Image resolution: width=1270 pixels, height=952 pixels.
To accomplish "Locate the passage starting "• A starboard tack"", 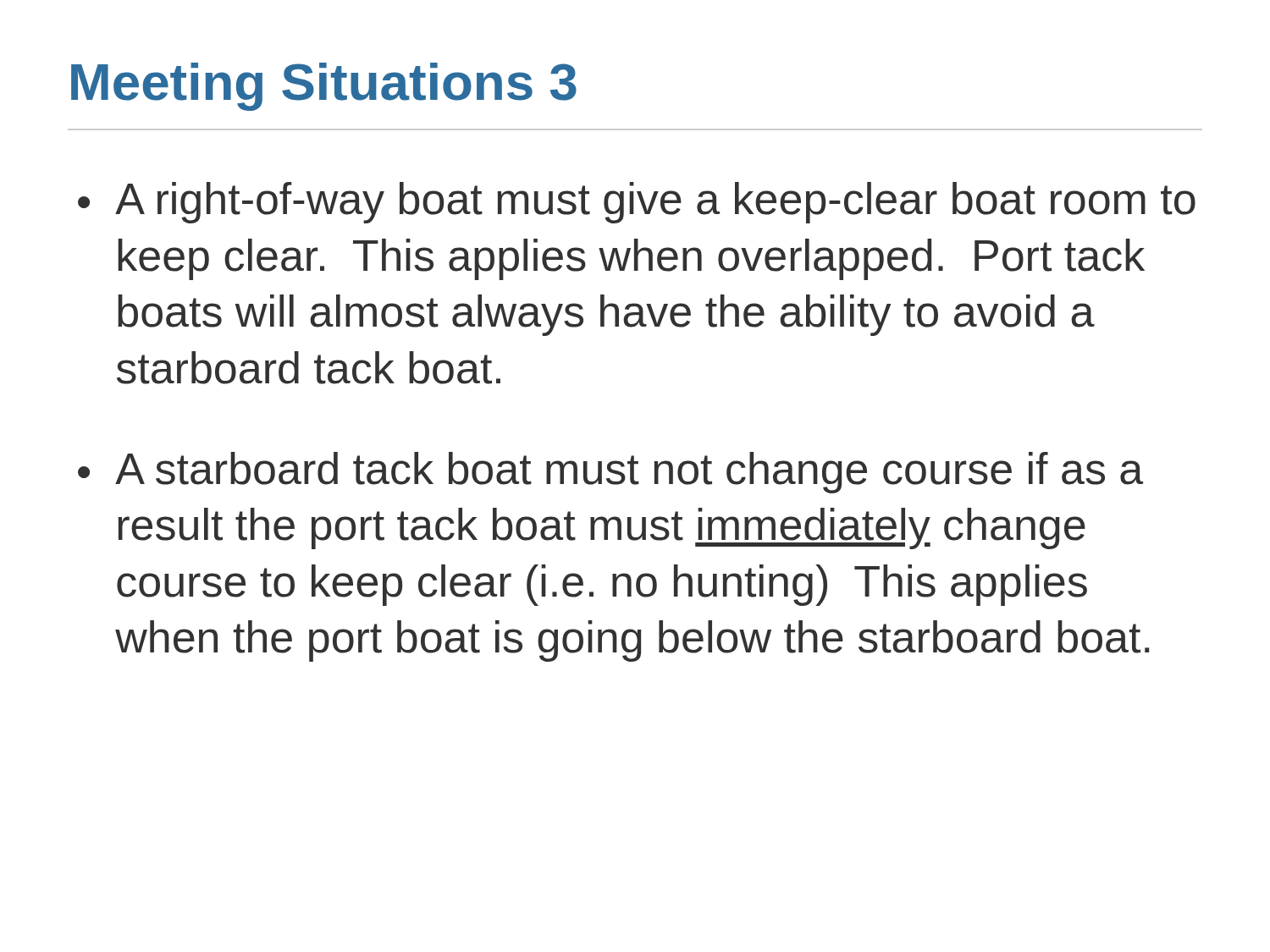I will [639, 553].
